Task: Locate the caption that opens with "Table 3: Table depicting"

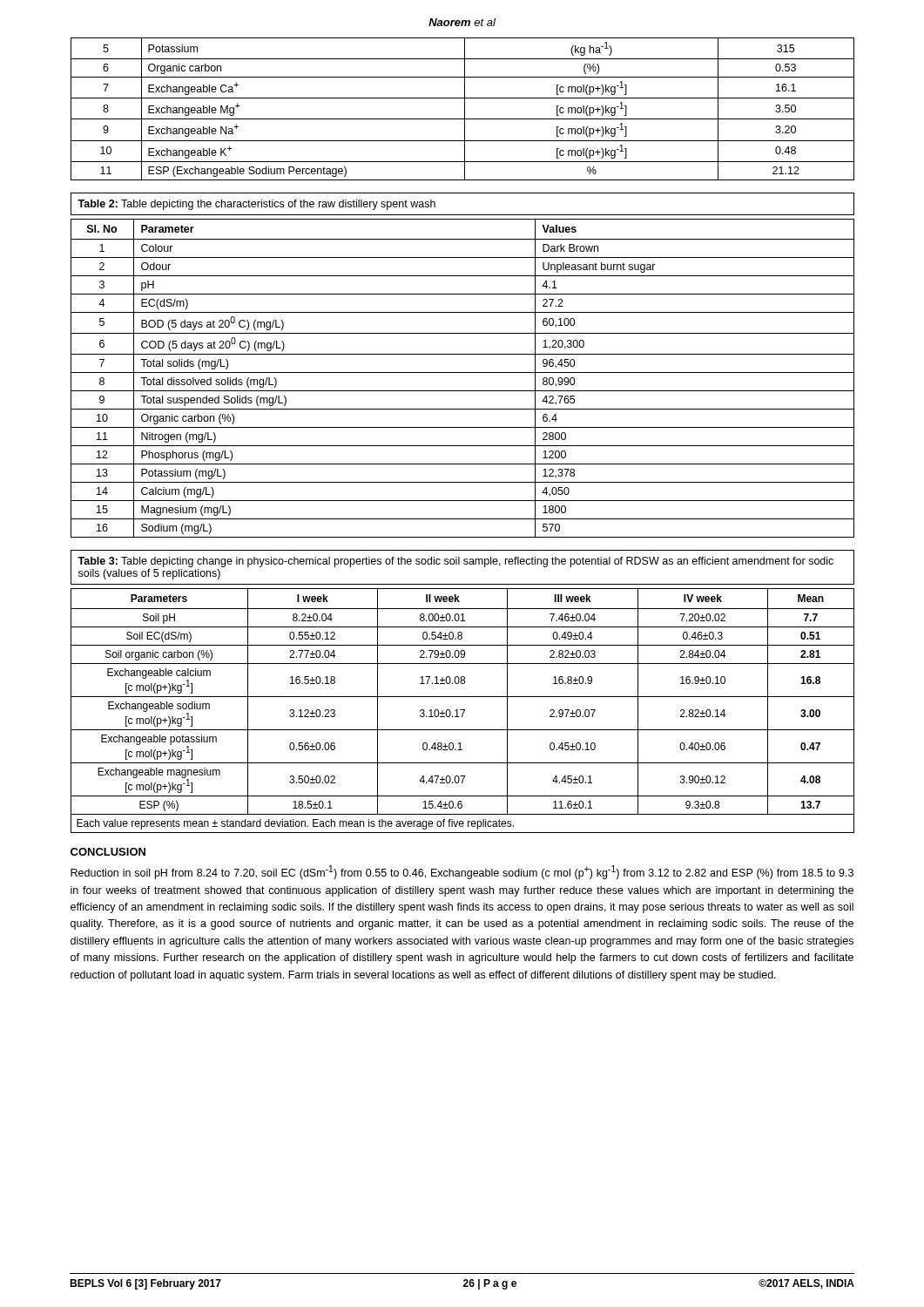Action: pyautogui.click(x=462, y=567)
